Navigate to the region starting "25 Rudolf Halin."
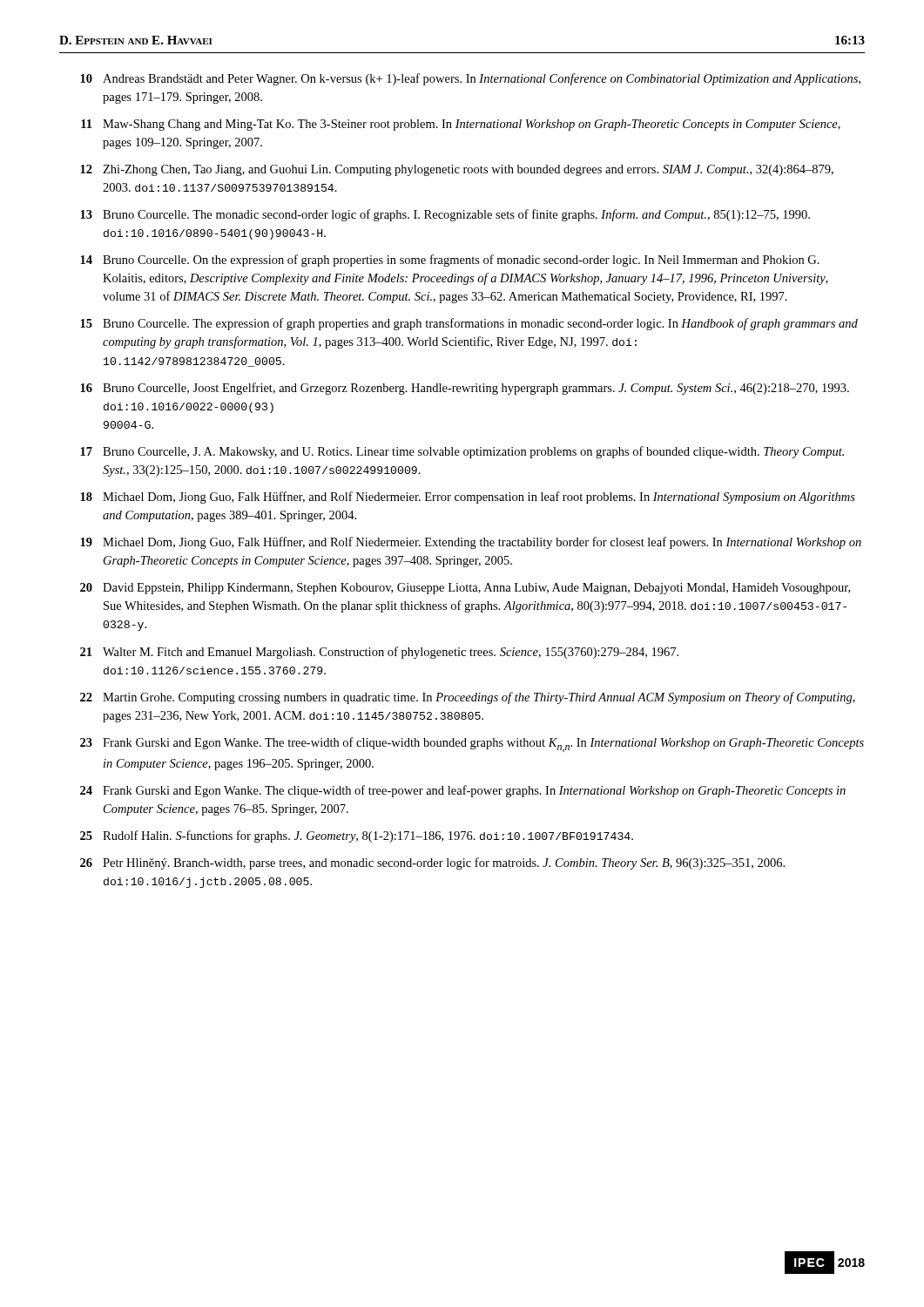924x1307 pixels. pyautogui.click(x=462, y=836)
